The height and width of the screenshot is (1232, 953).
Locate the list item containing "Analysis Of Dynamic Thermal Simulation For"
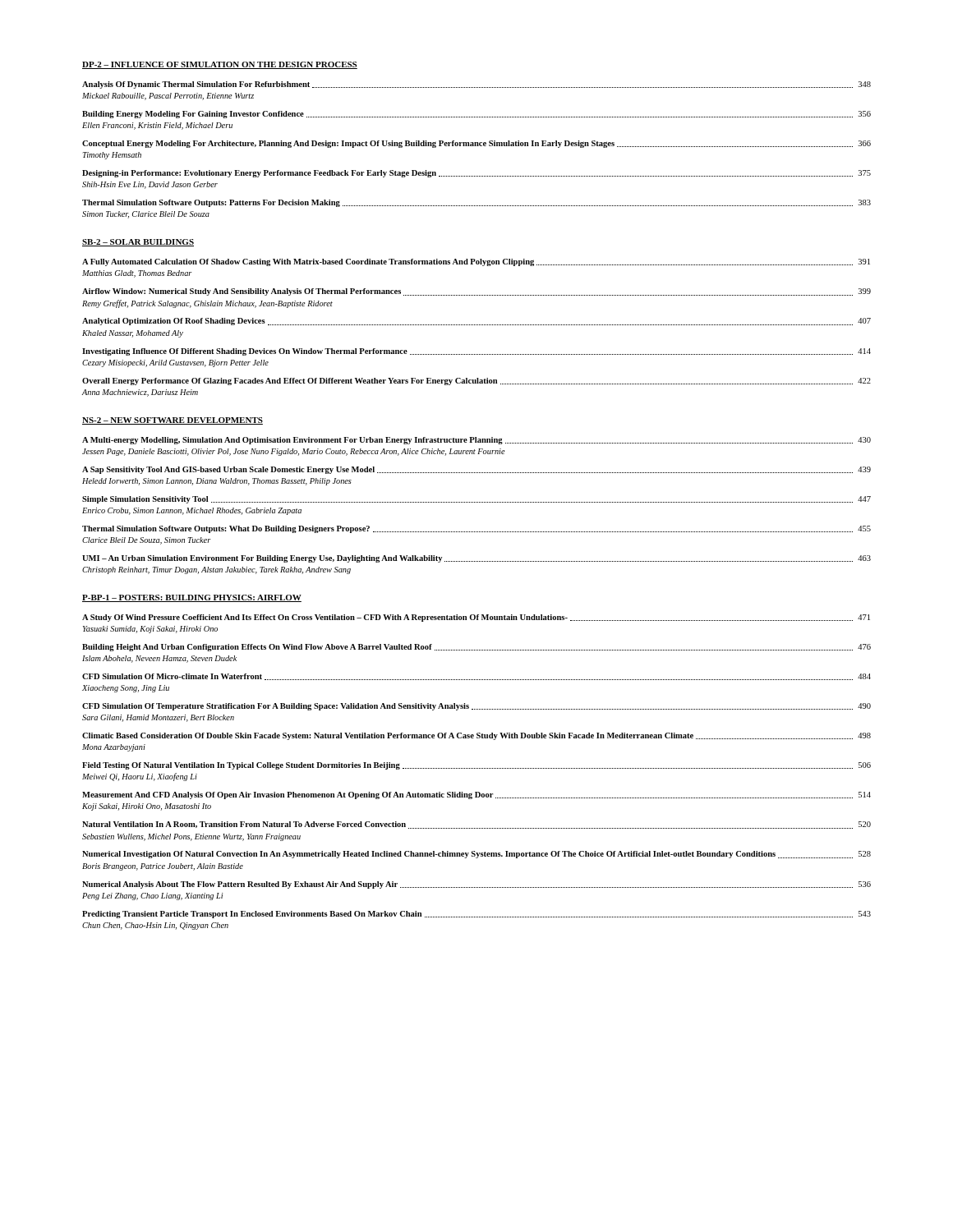(476, 90)
